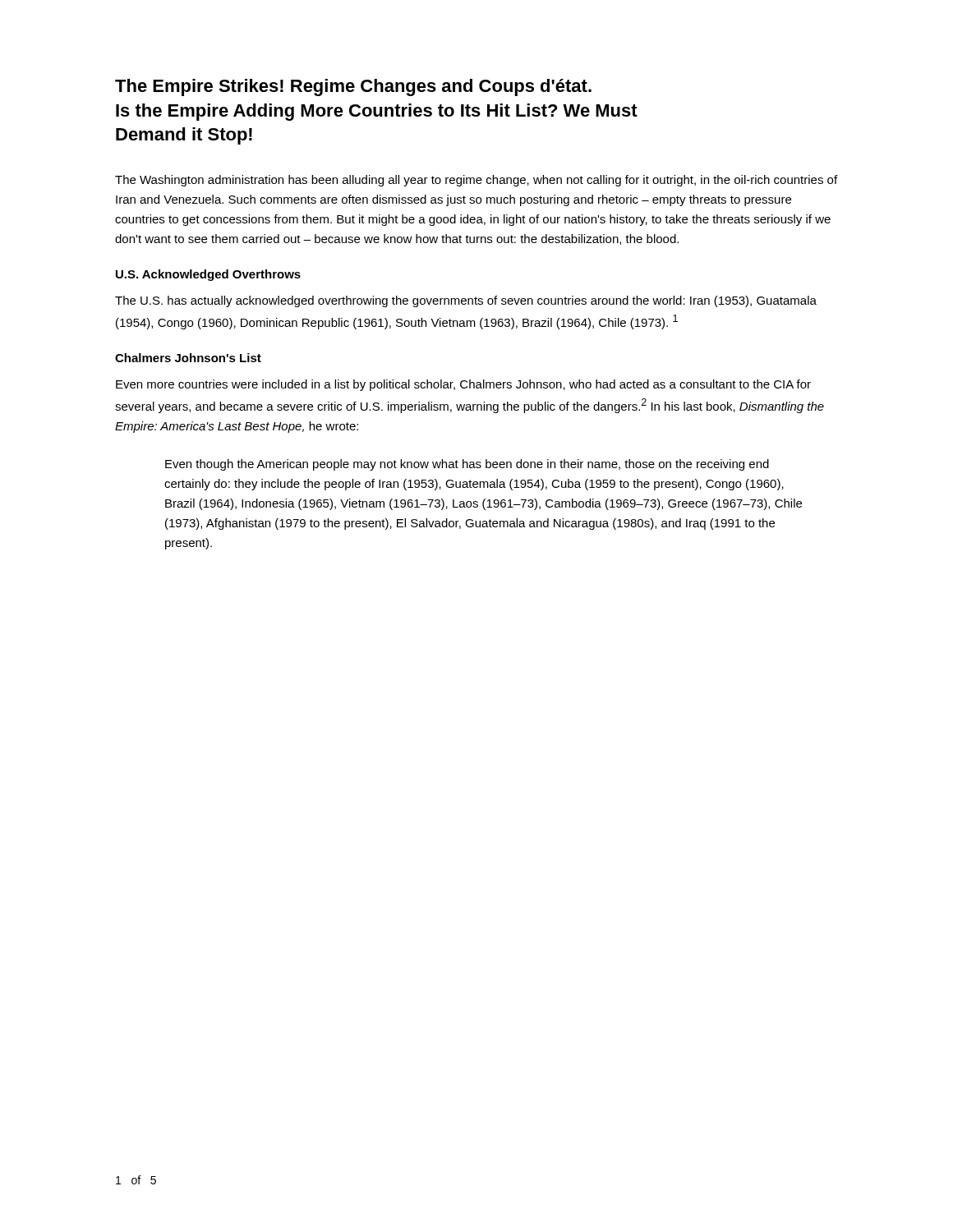The width and height of the screenshot is (953, 1232).
Task: Click where it says "Chalmers Johnson's List"
Action: [x=188, y=358]
